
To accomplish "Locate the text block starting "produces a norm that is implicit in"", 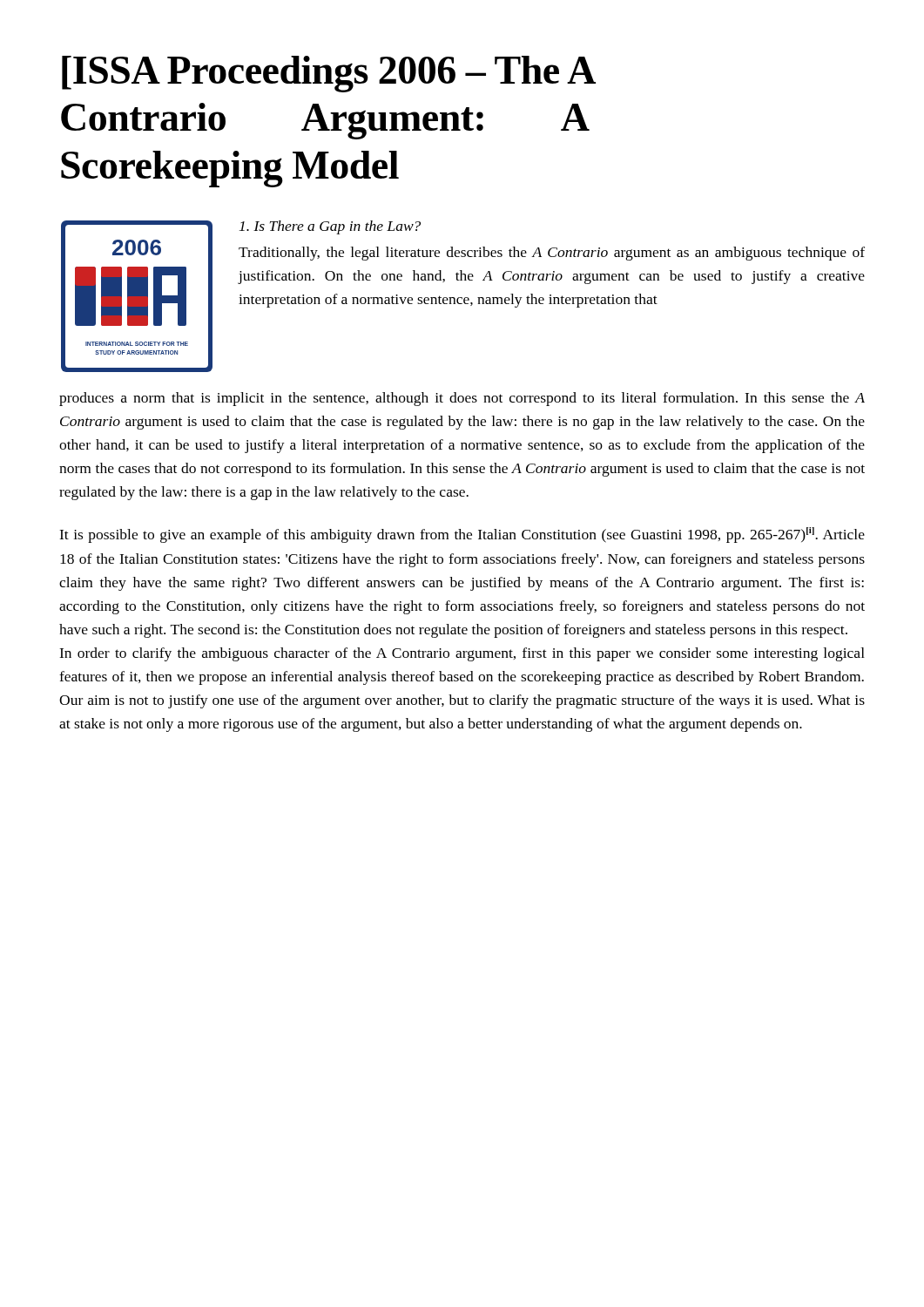I will click(x=462, y=444).
